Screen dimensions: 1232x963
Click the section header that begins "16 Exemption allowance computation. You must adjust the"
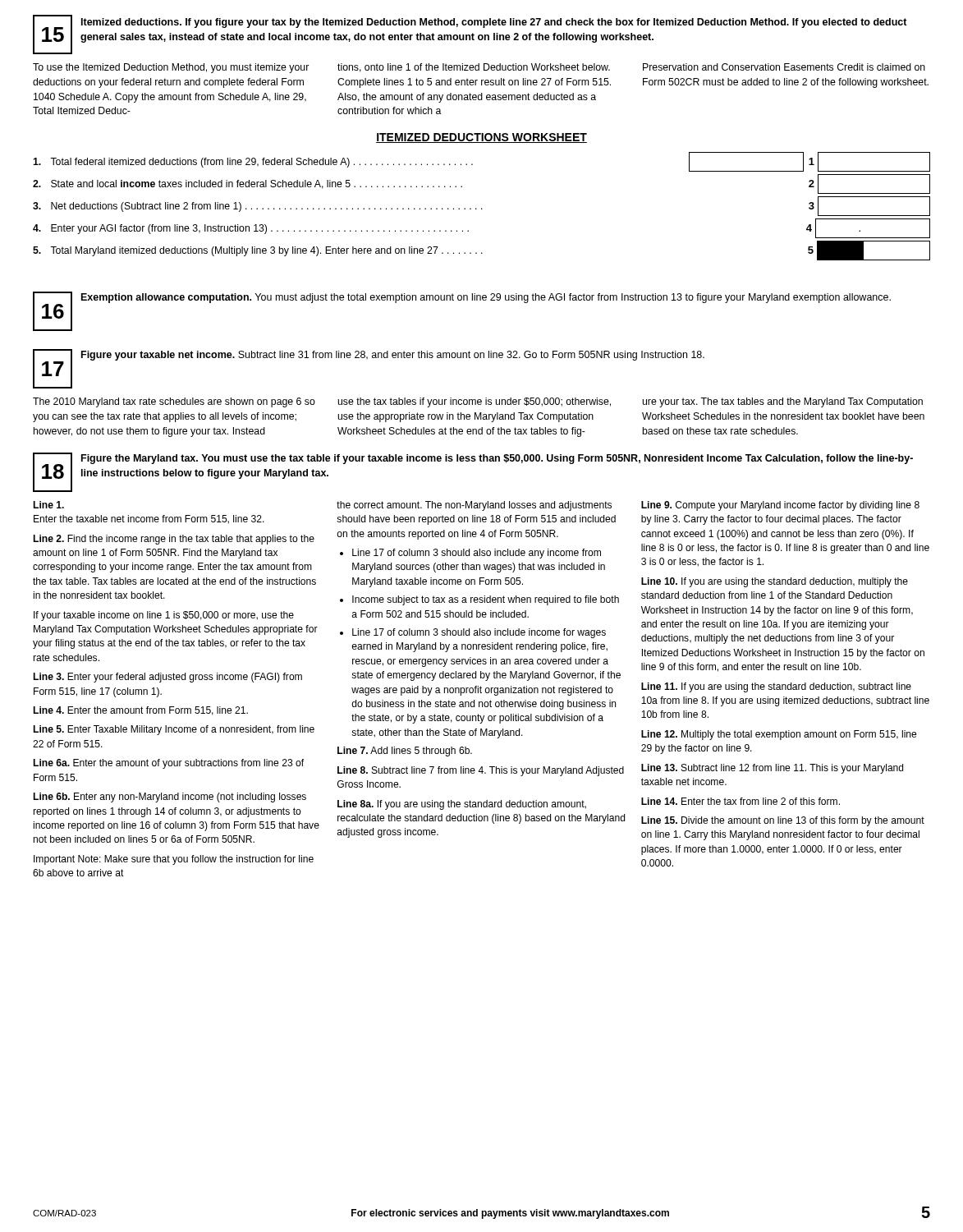(x=462, y=311)
